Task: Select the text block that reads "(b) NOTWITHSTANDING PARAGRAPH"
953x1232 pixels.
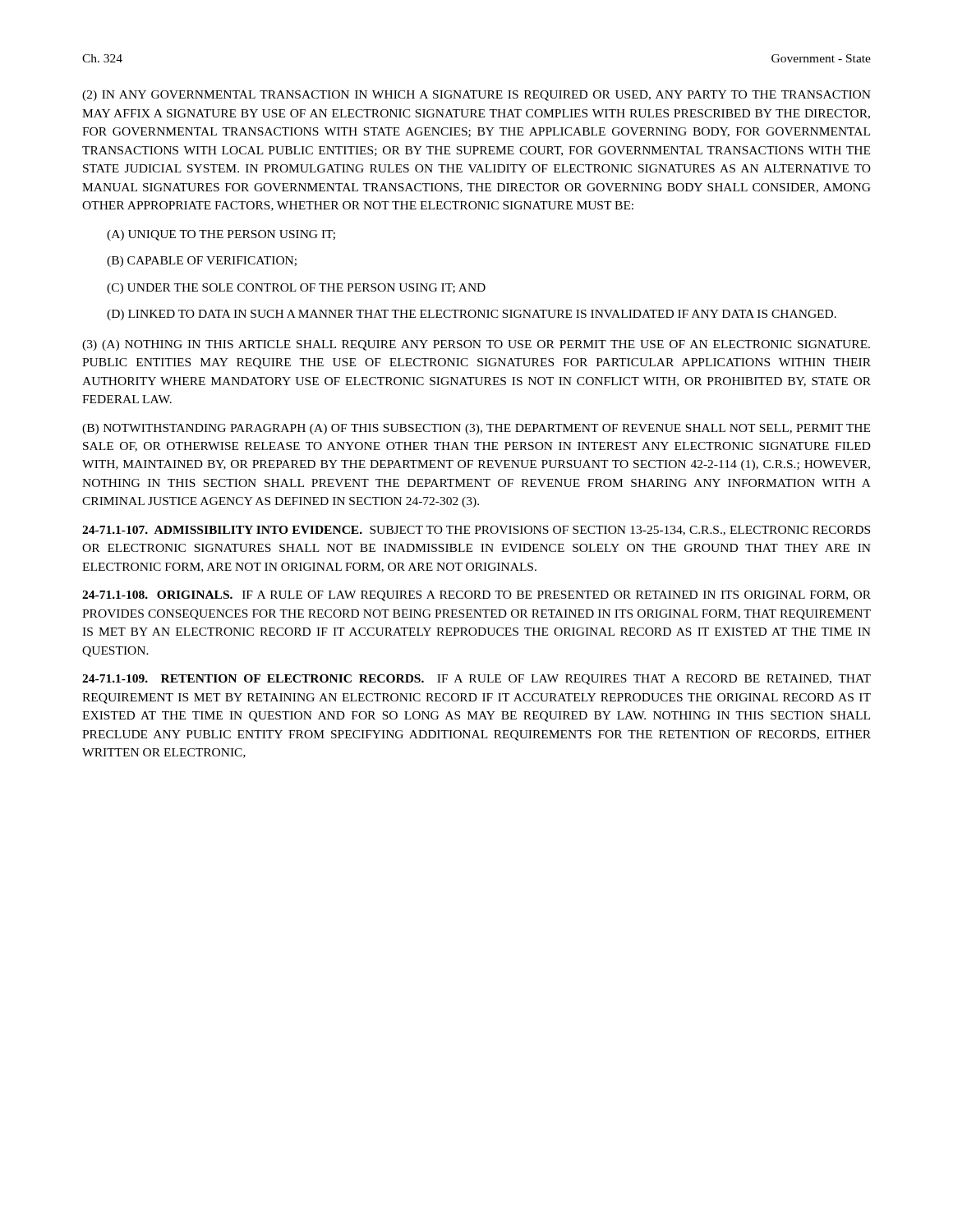Action: 476,465
